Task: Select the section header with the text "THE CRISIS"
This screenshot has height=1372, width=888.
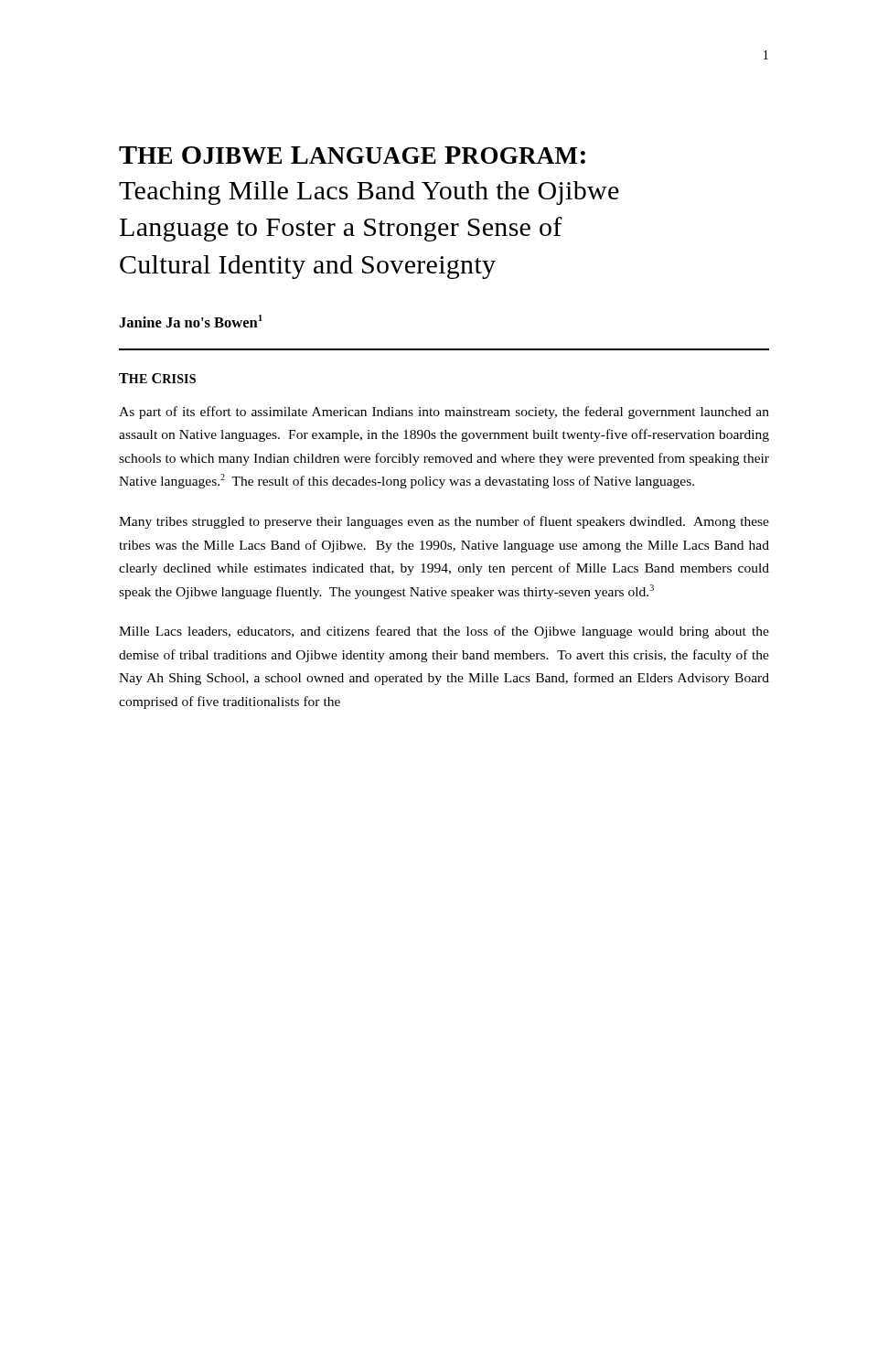Action: [x=158, y=378]
